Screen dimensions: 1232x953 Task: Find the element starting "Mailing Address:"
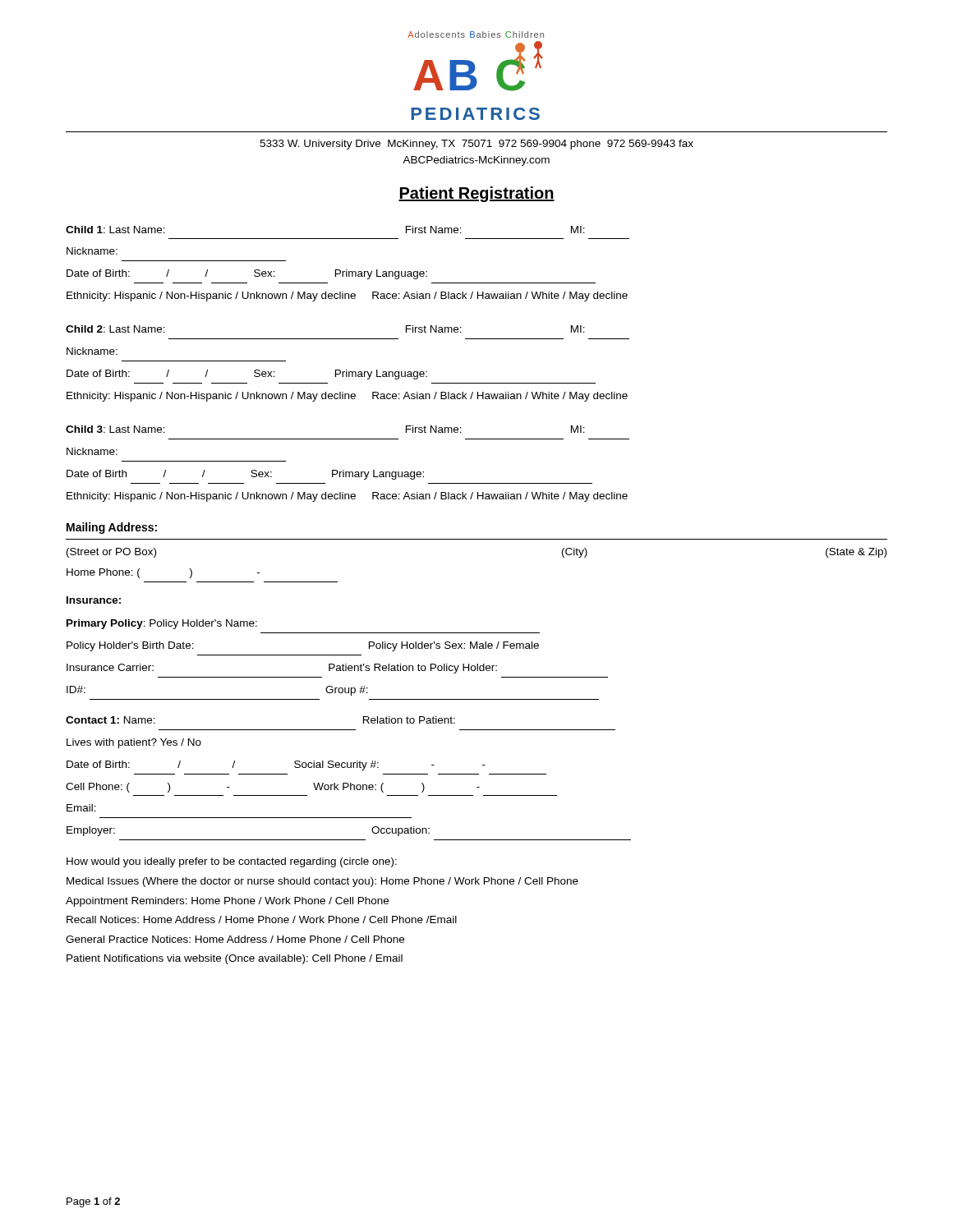click(x=112, y=527)
